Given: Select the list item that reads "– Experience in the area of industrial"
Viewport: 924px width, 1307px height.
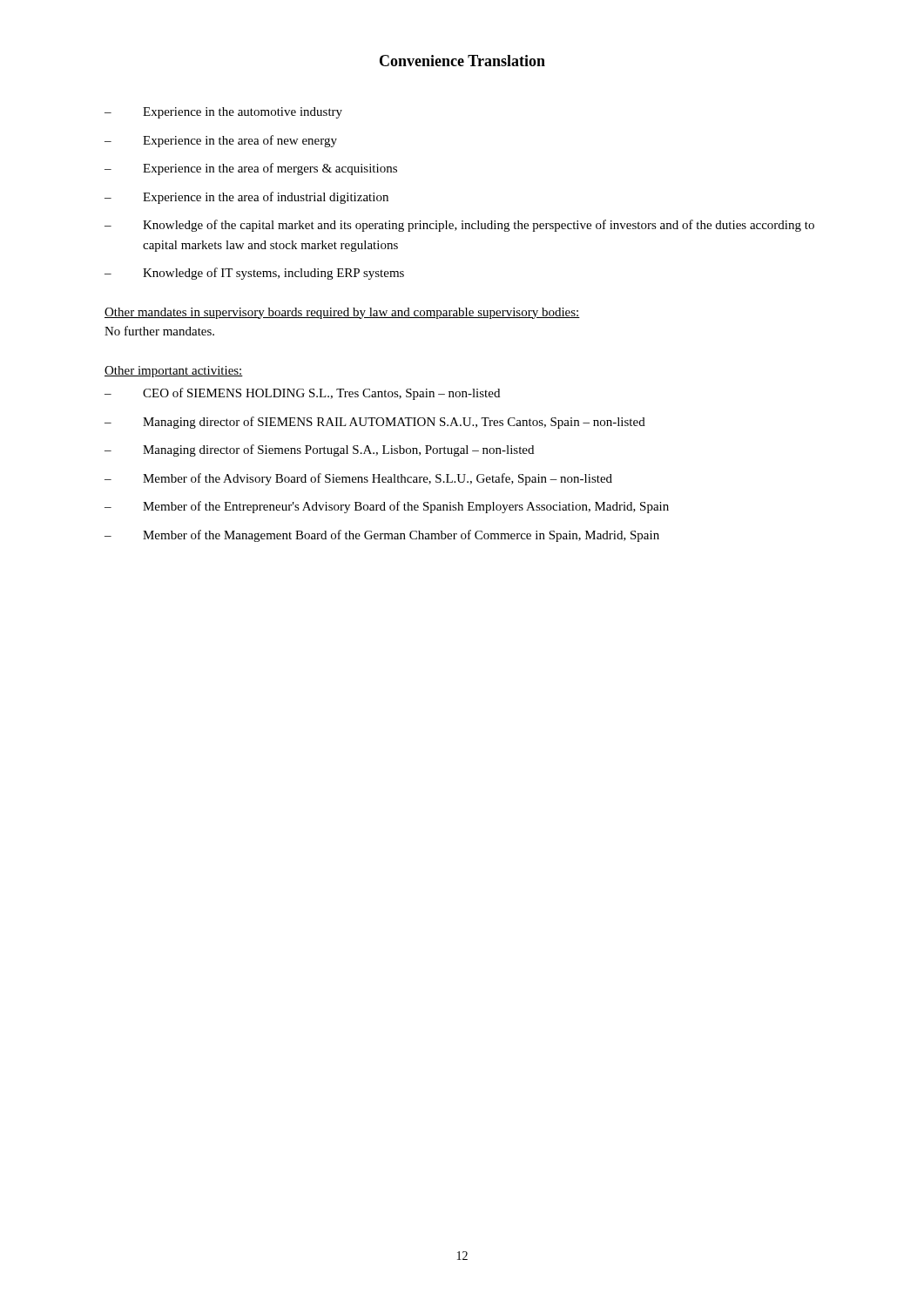Looking at the screenshot, I should click(246, 198).
